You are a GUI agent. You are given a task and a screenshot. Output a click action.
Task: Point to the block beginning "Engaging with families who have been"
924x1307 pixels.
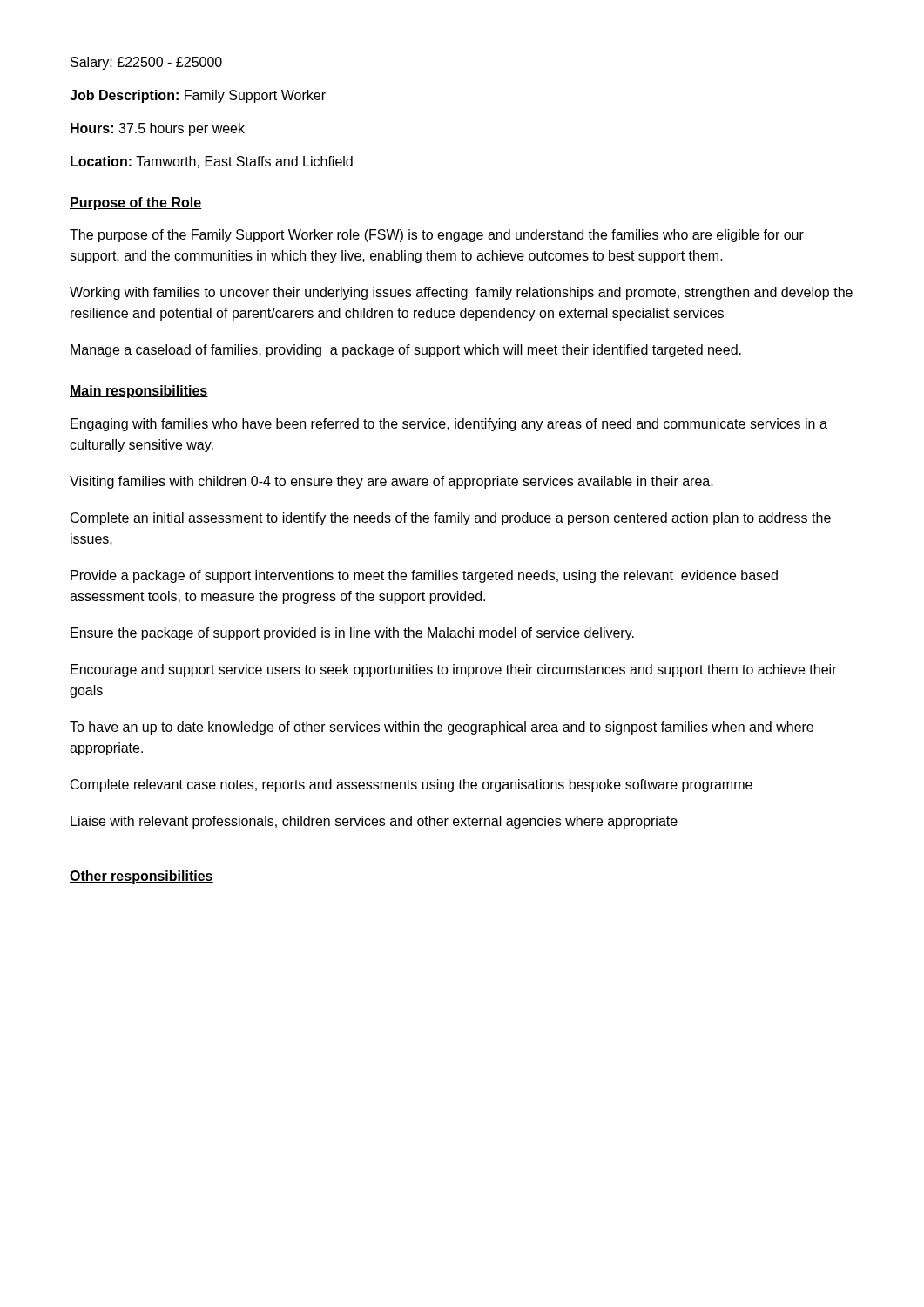448,434
